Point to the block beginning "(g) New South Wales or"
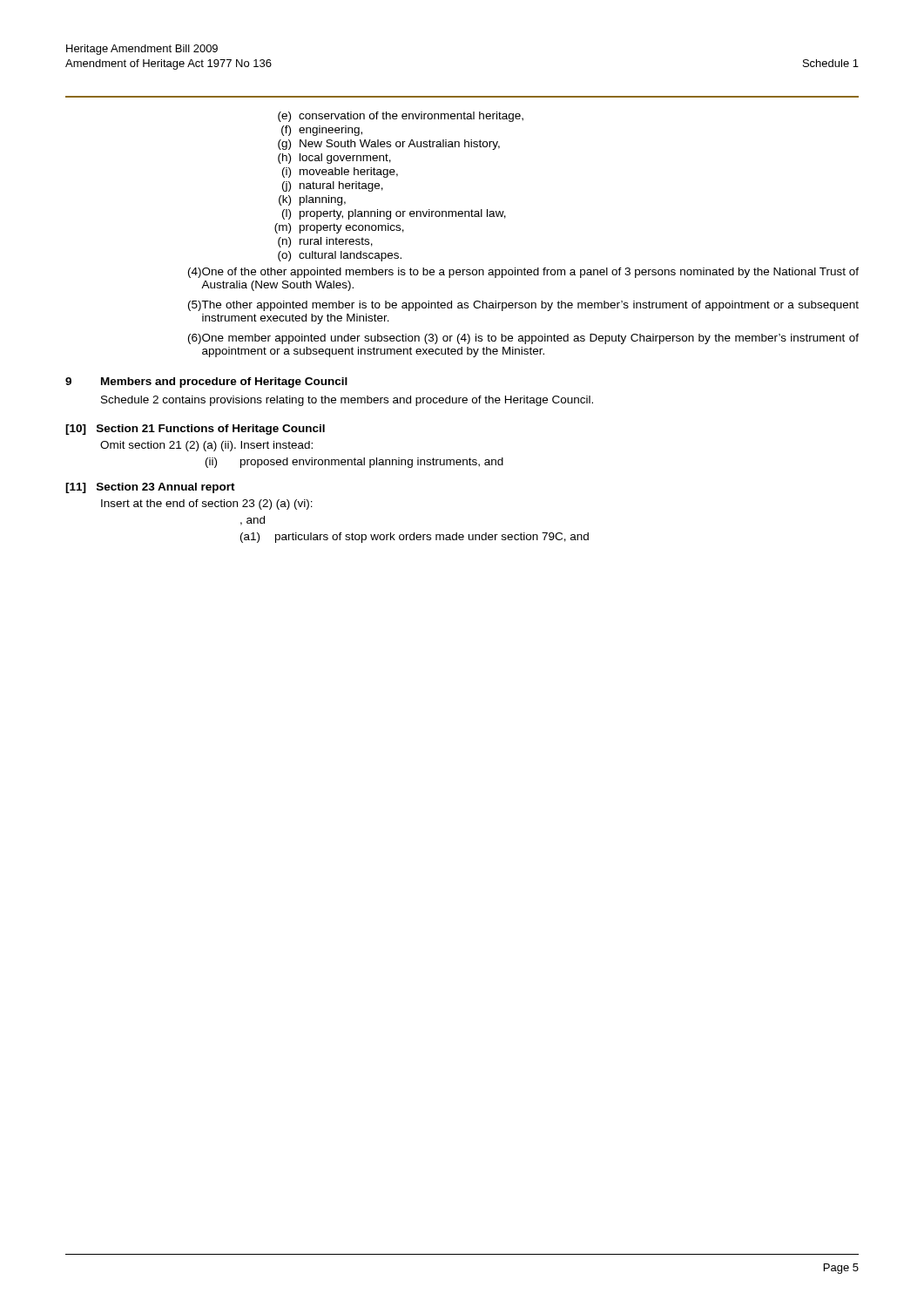924x1307 pixels. pos(389,145)
